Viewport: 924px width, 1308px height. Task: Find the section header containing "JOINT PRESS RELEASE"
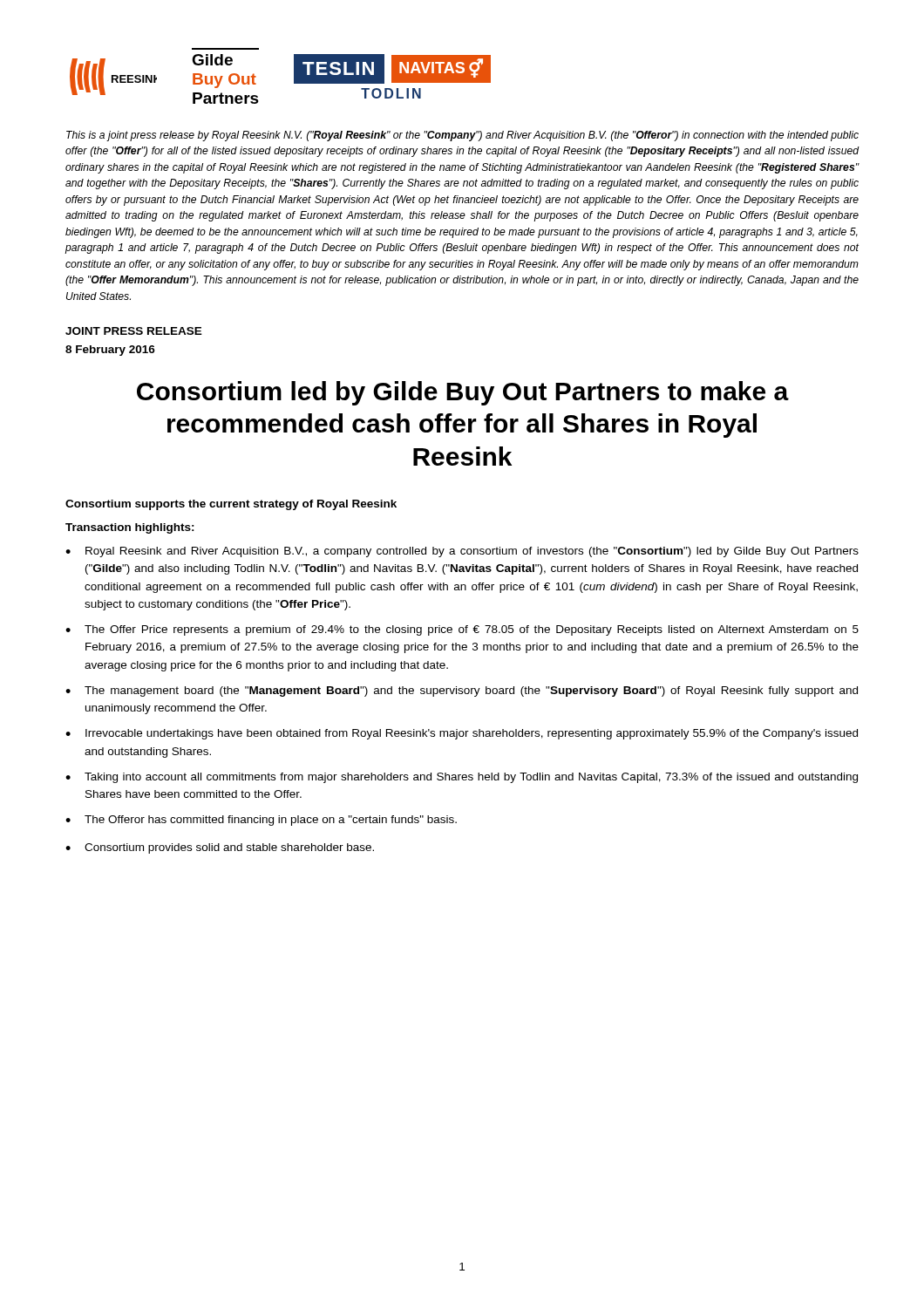(134, 331)
